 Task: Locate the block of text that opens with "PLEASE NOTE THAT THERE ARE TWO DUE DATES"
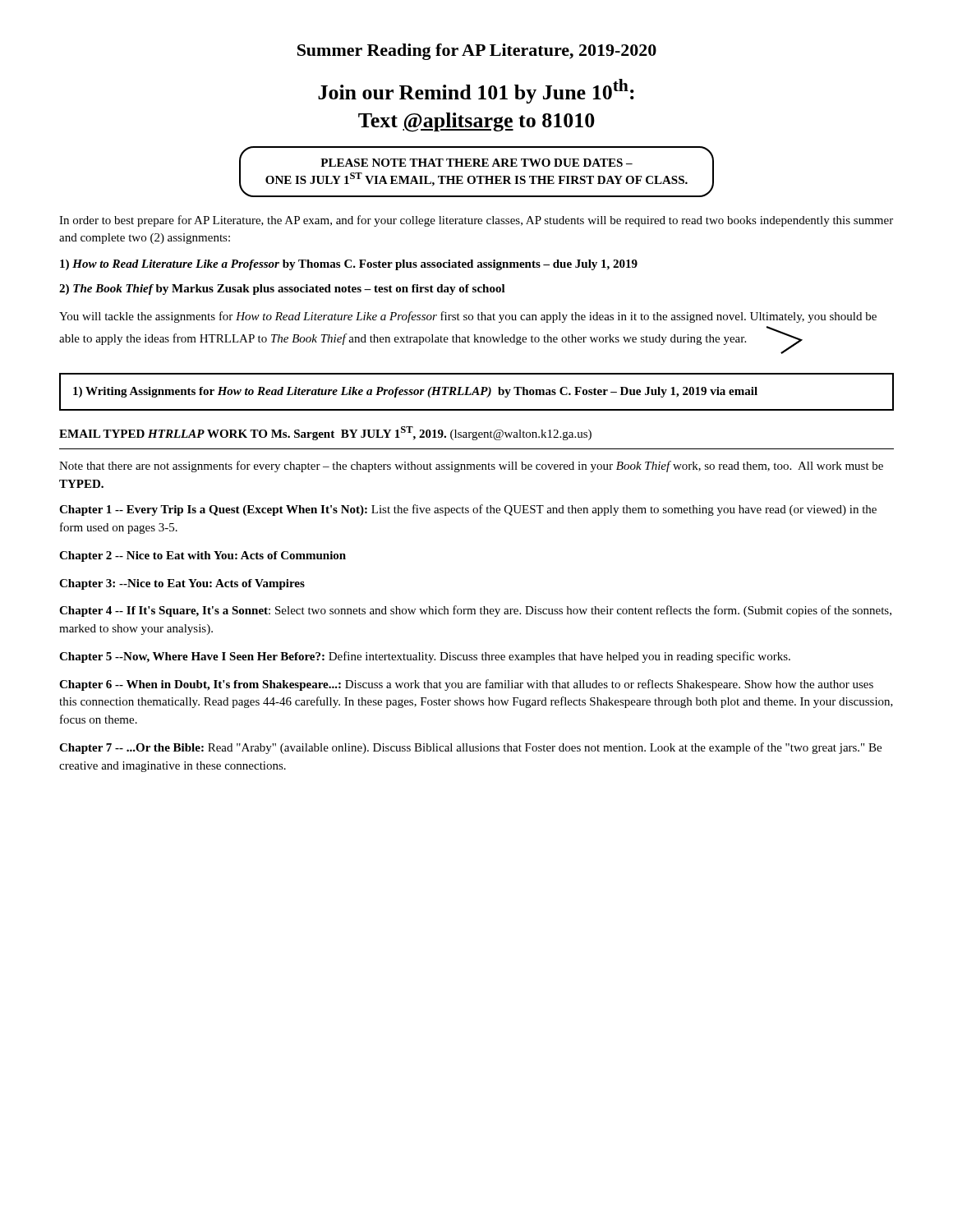pos(476,171)
